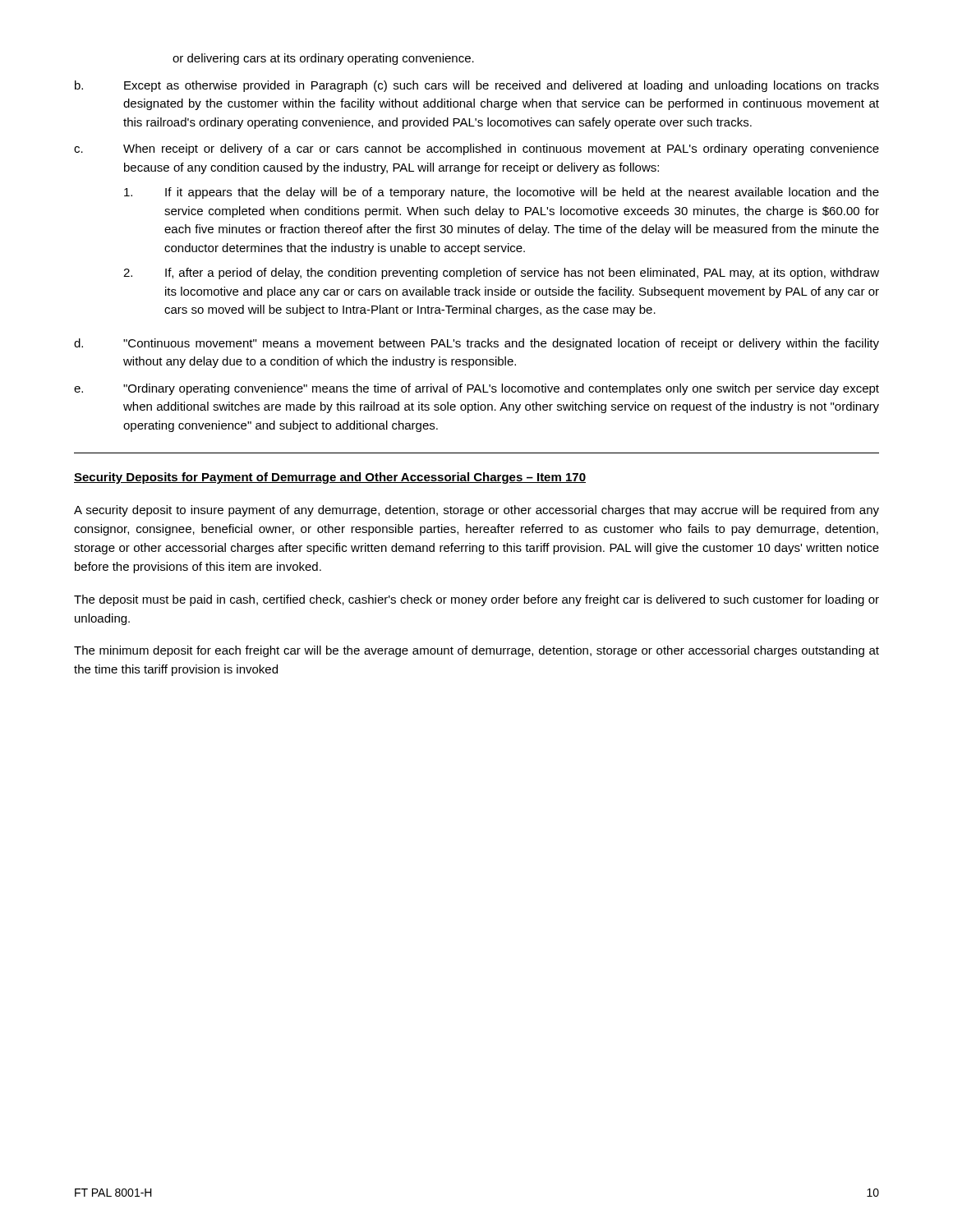Click on the element starting "The minimum deposit"
Image resolution: width=953 pixels, height=1232 pixels.
(x=476, y=660)
